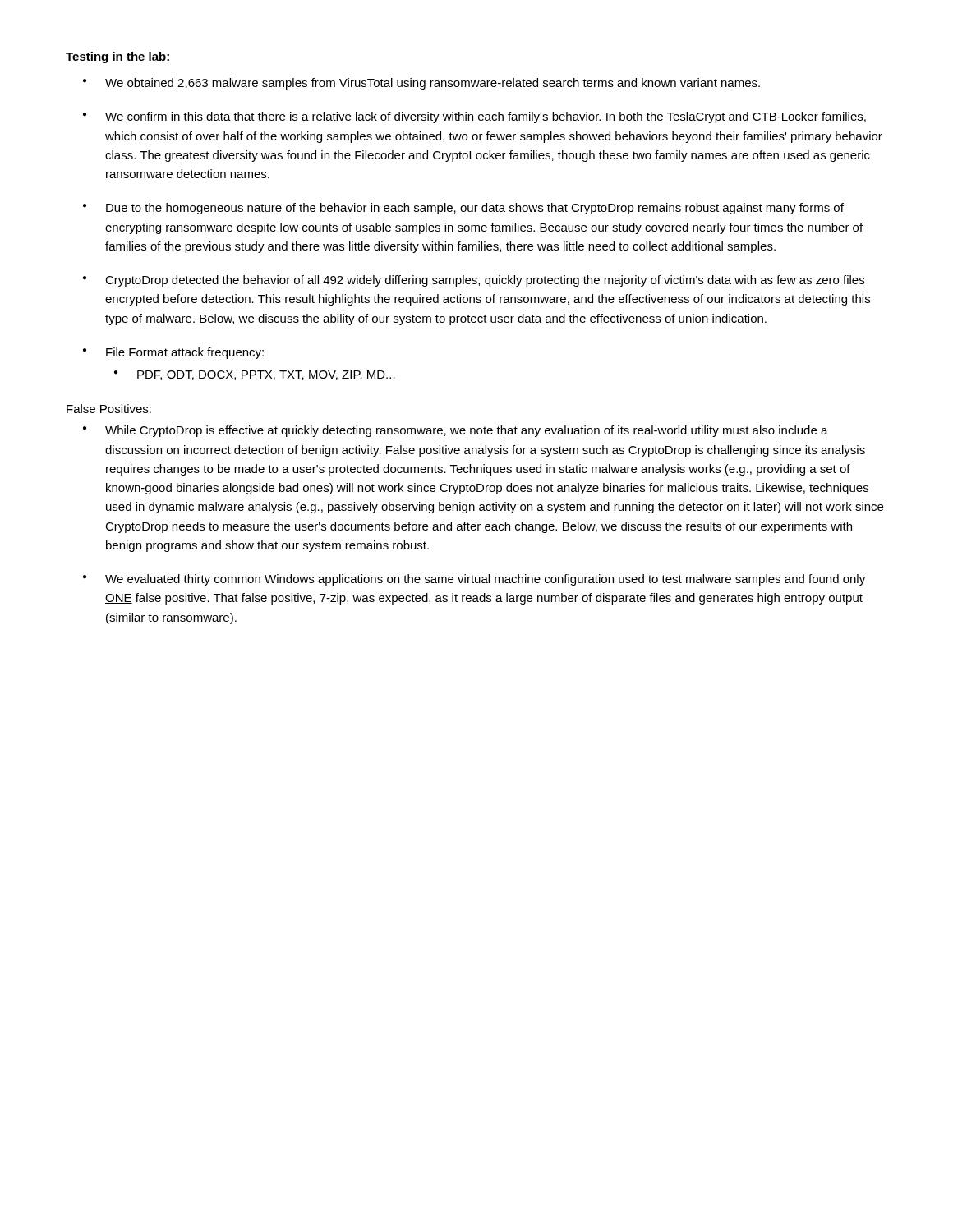Viewport: 953px width, 1232px height.
Task: Locate the element starting "We confirm in this data that there is"
Action: click(494, 145)
